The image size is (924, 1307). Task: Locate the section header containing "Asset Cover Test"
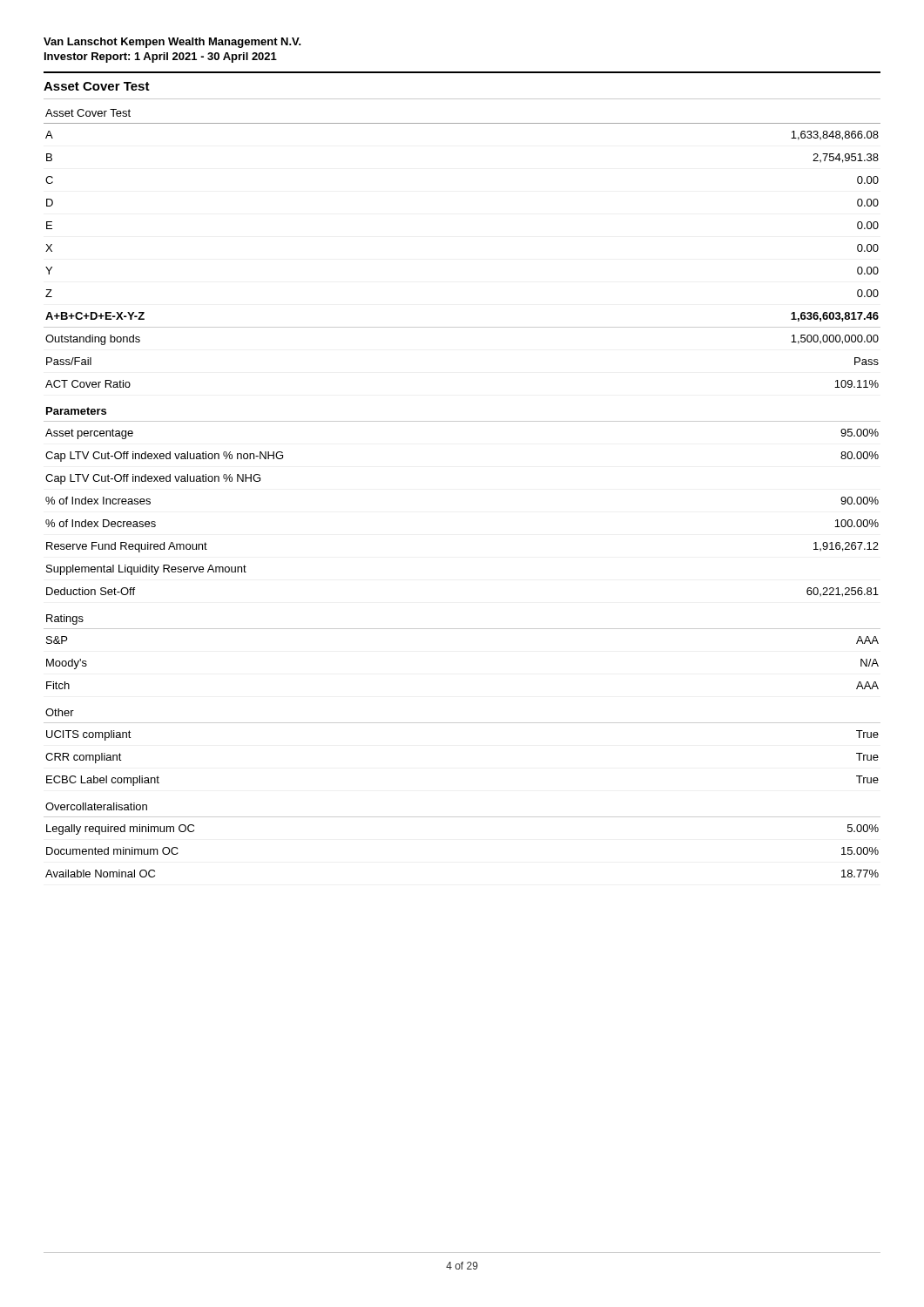[x=96, y=86]
